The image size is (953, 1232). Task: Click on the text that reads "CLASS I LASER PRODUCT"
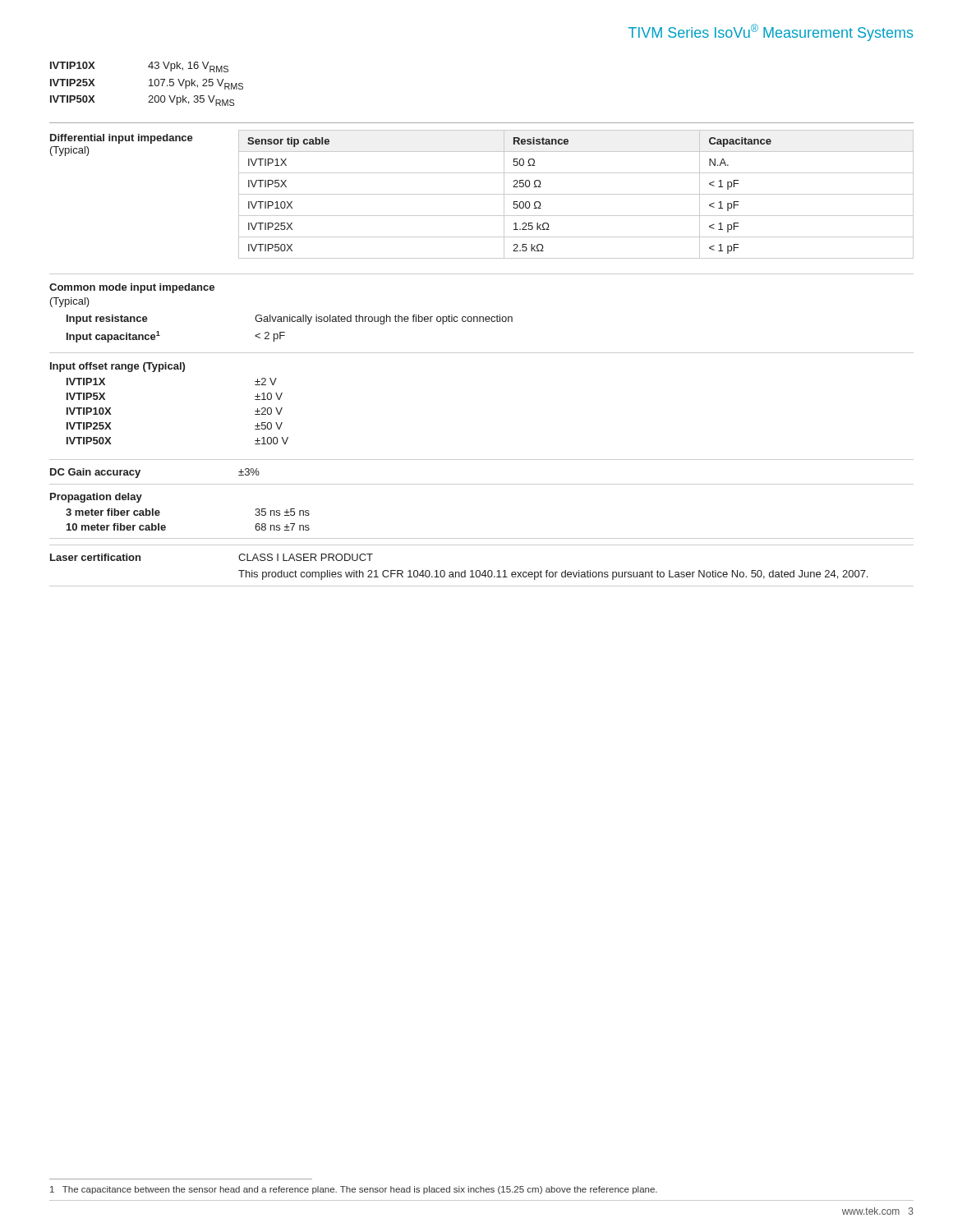pyautogui.click(x=306, y=557)
